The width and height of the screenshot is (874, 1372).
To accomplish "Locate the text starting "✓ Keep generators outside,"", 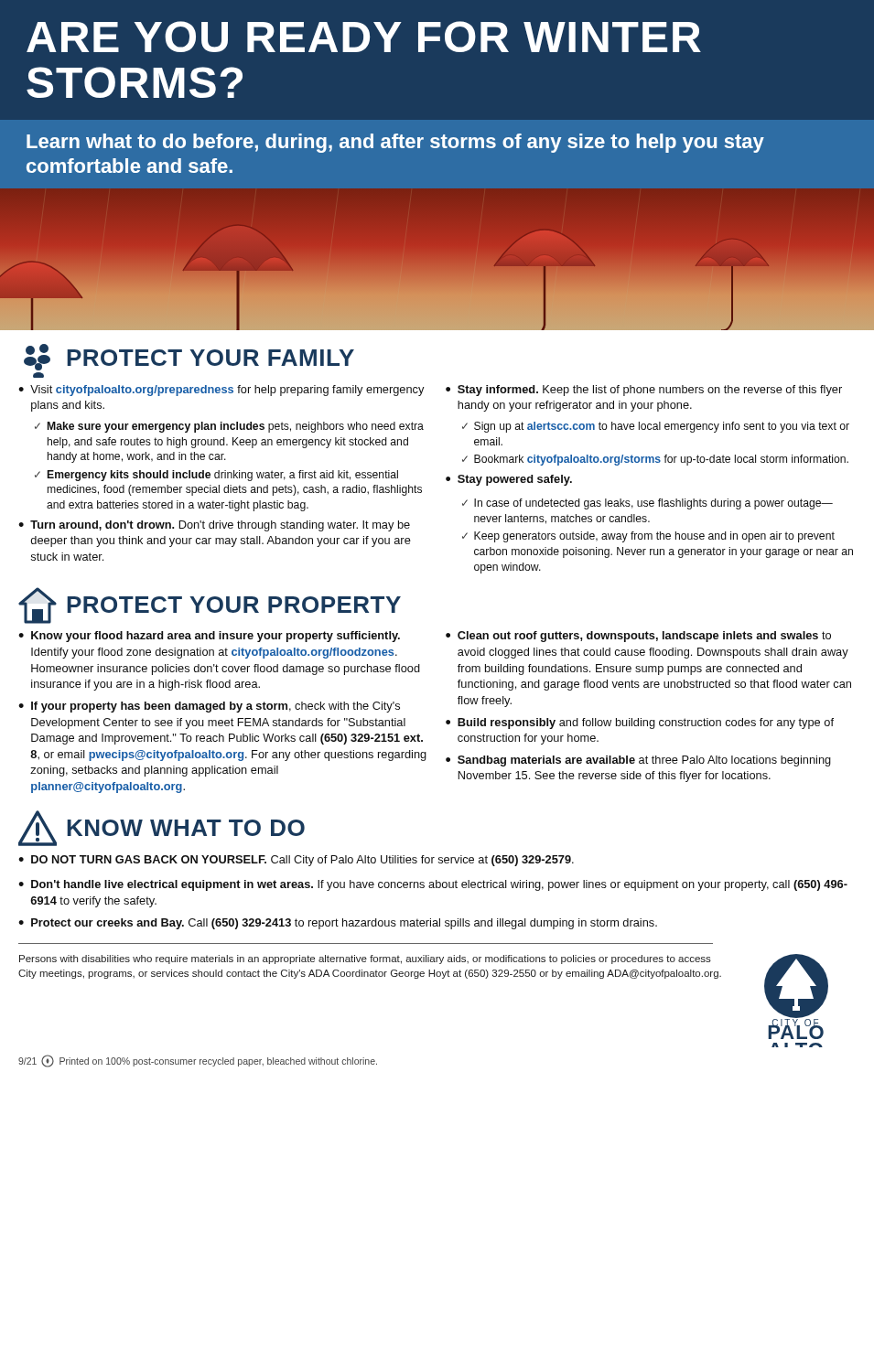I will [658, 552].
